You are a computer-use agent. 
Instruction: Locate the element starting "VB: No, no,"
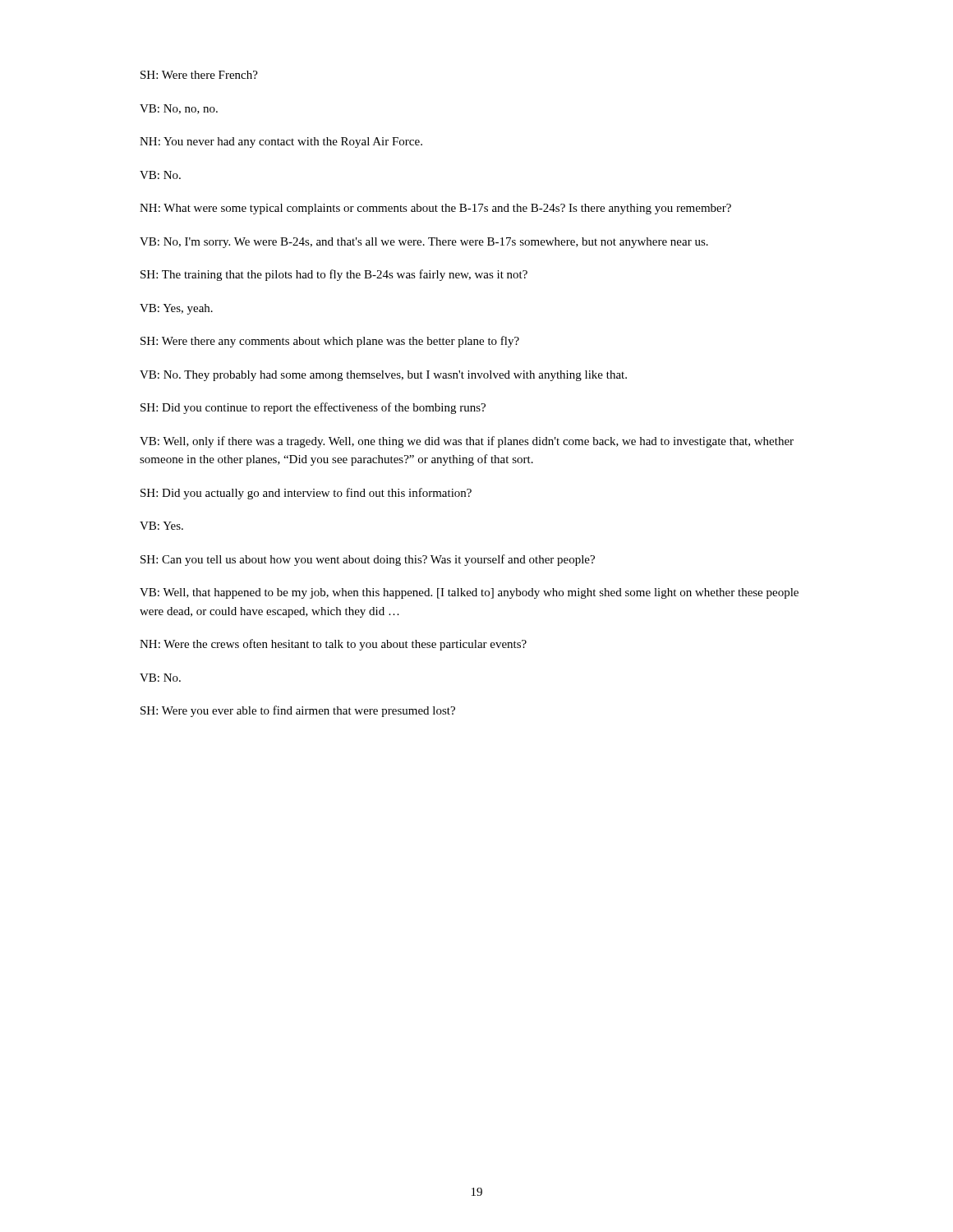point(179,108)
